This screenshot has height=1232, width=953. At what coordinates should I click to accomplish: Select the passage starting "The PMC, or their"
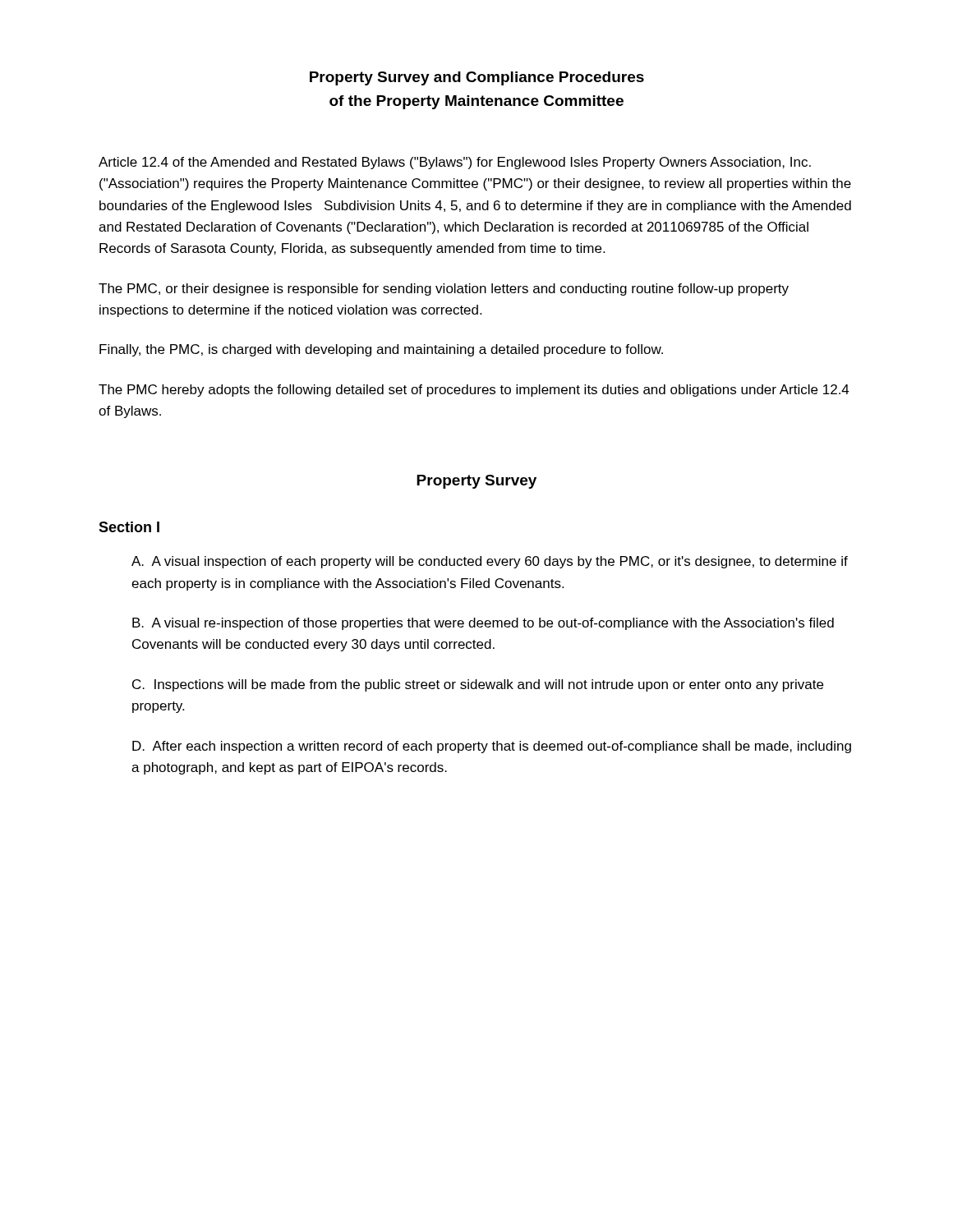click(x=444, y=299)
